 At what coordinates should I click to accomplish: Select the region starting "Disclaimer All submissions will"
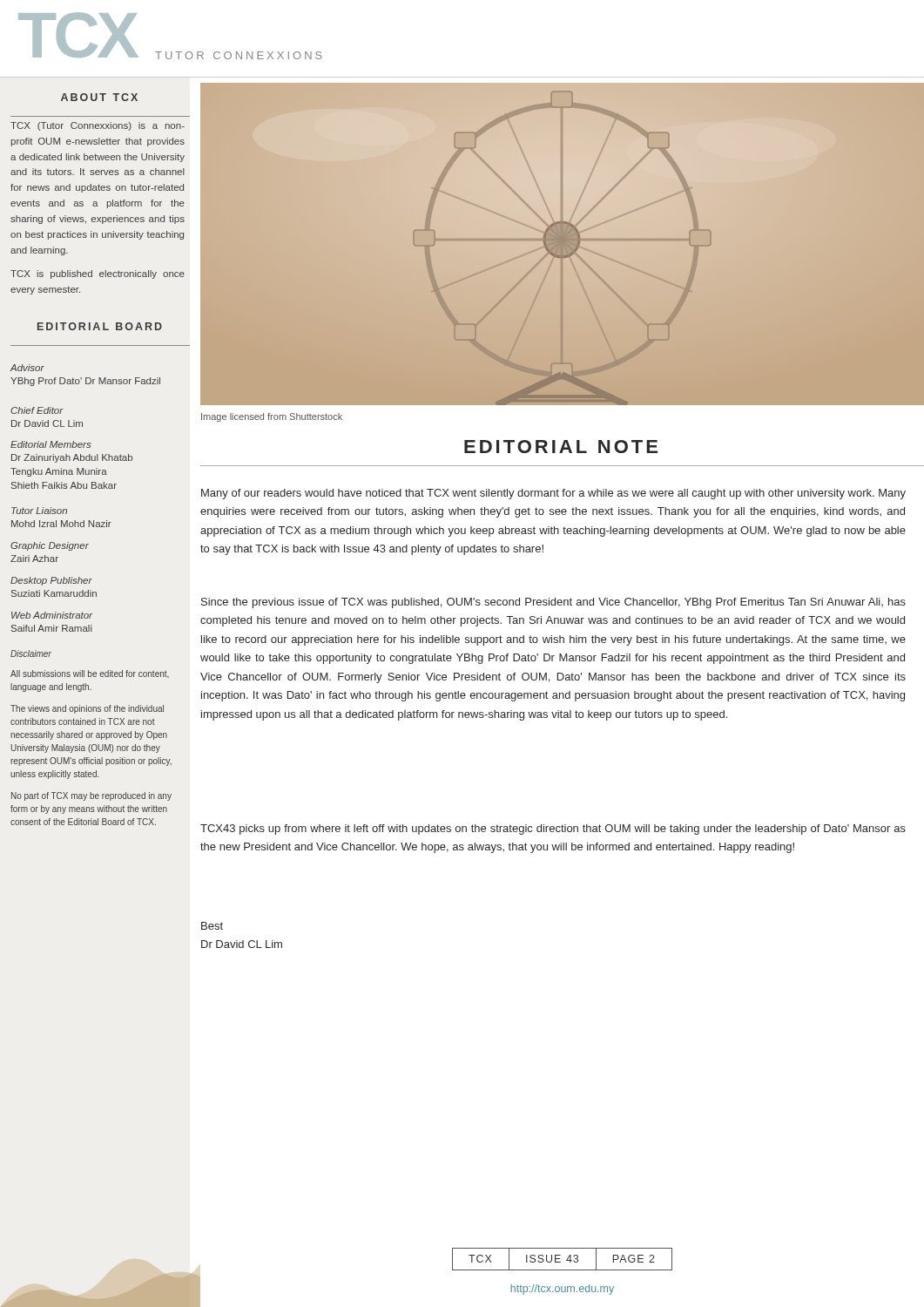100,739
